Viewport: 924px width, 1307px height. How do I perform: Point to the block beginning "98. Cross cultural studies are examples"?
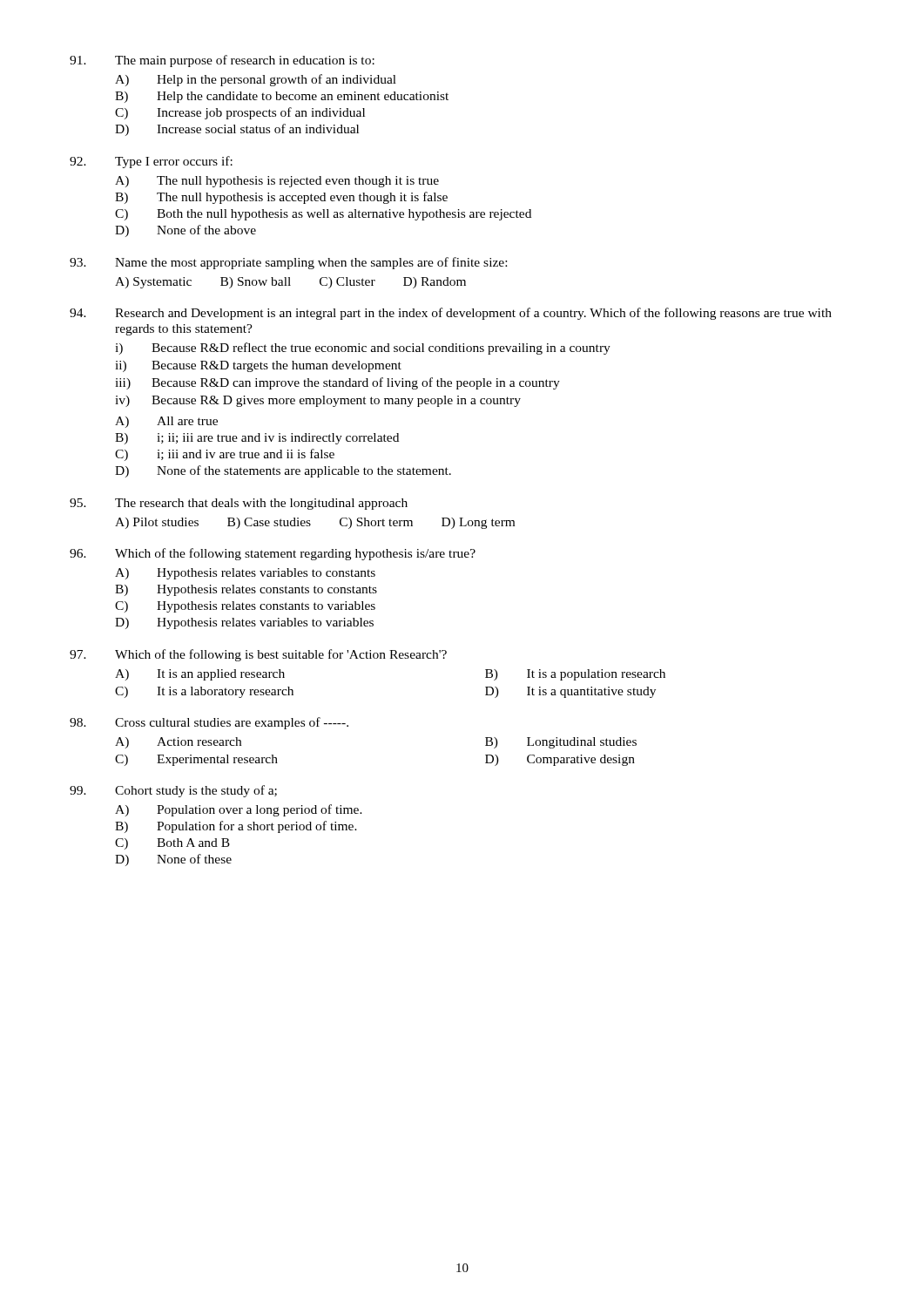pyautogui.click(x=209, y=723)
